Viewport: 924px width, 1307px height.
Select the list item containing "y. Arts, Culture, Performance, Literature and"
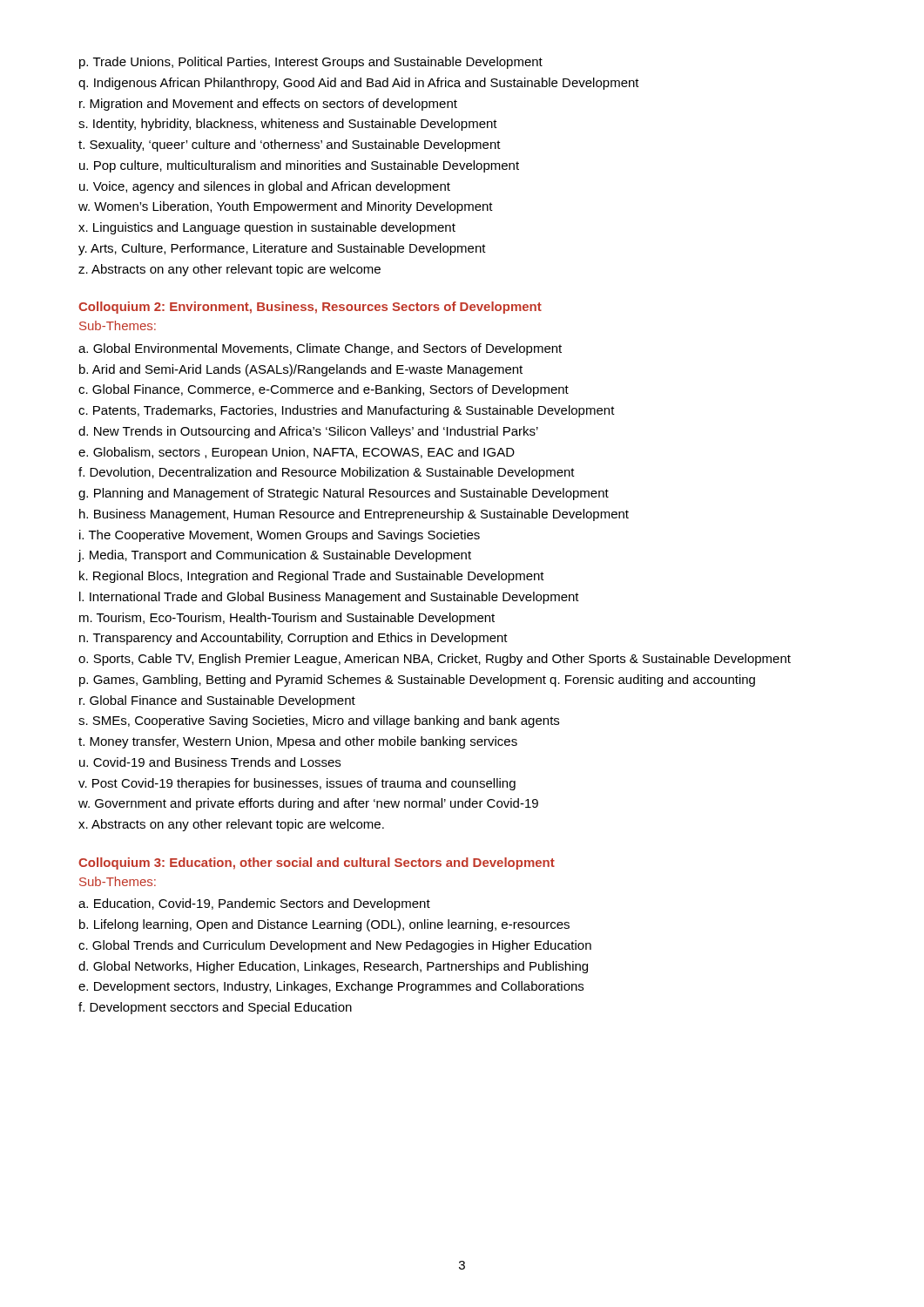pyautogui.click(x=282, y=248)
